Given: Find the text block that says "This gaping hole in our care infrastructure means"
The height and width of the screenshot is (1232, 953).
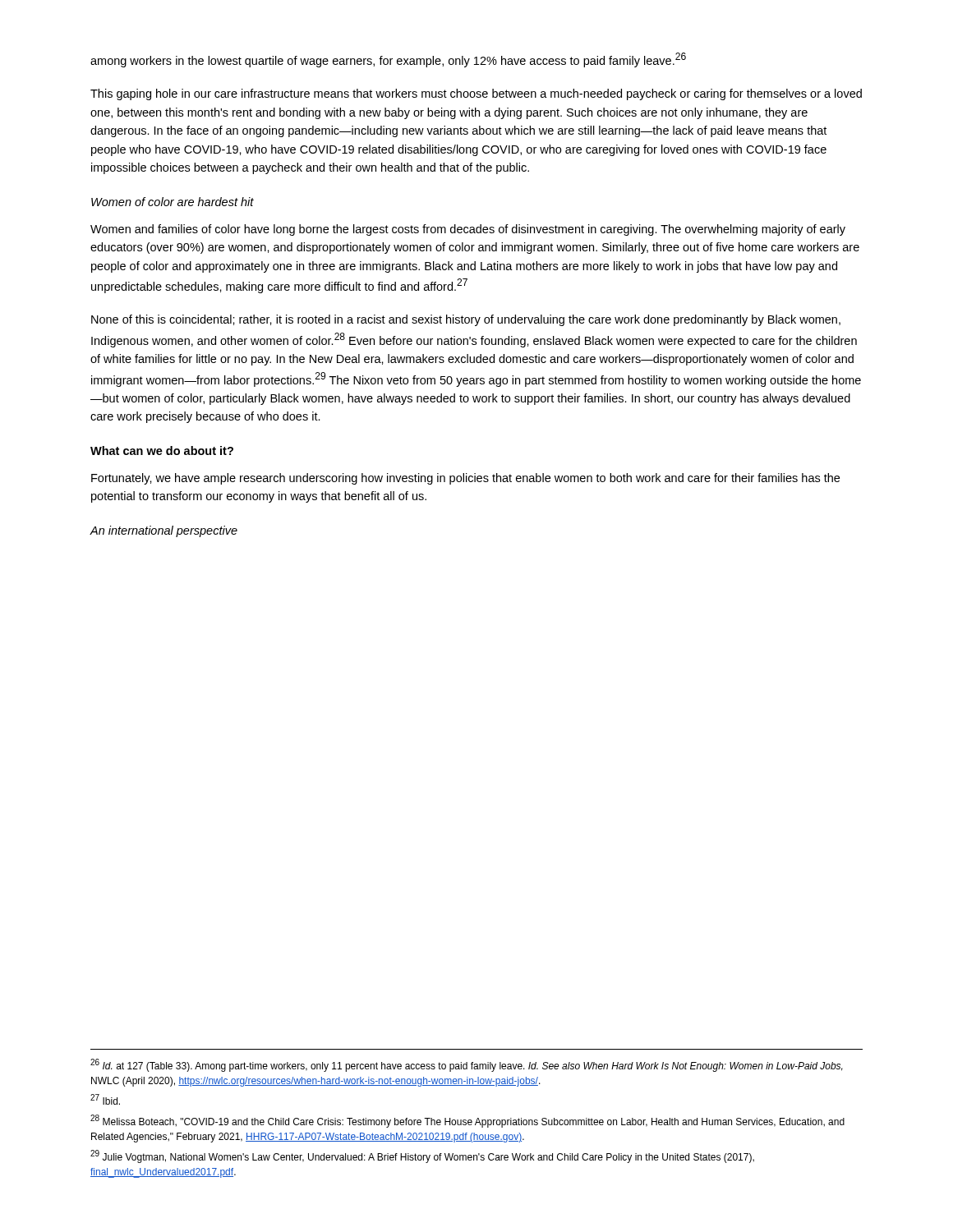Looking at the screenshot, I should (x=476, y=131).
